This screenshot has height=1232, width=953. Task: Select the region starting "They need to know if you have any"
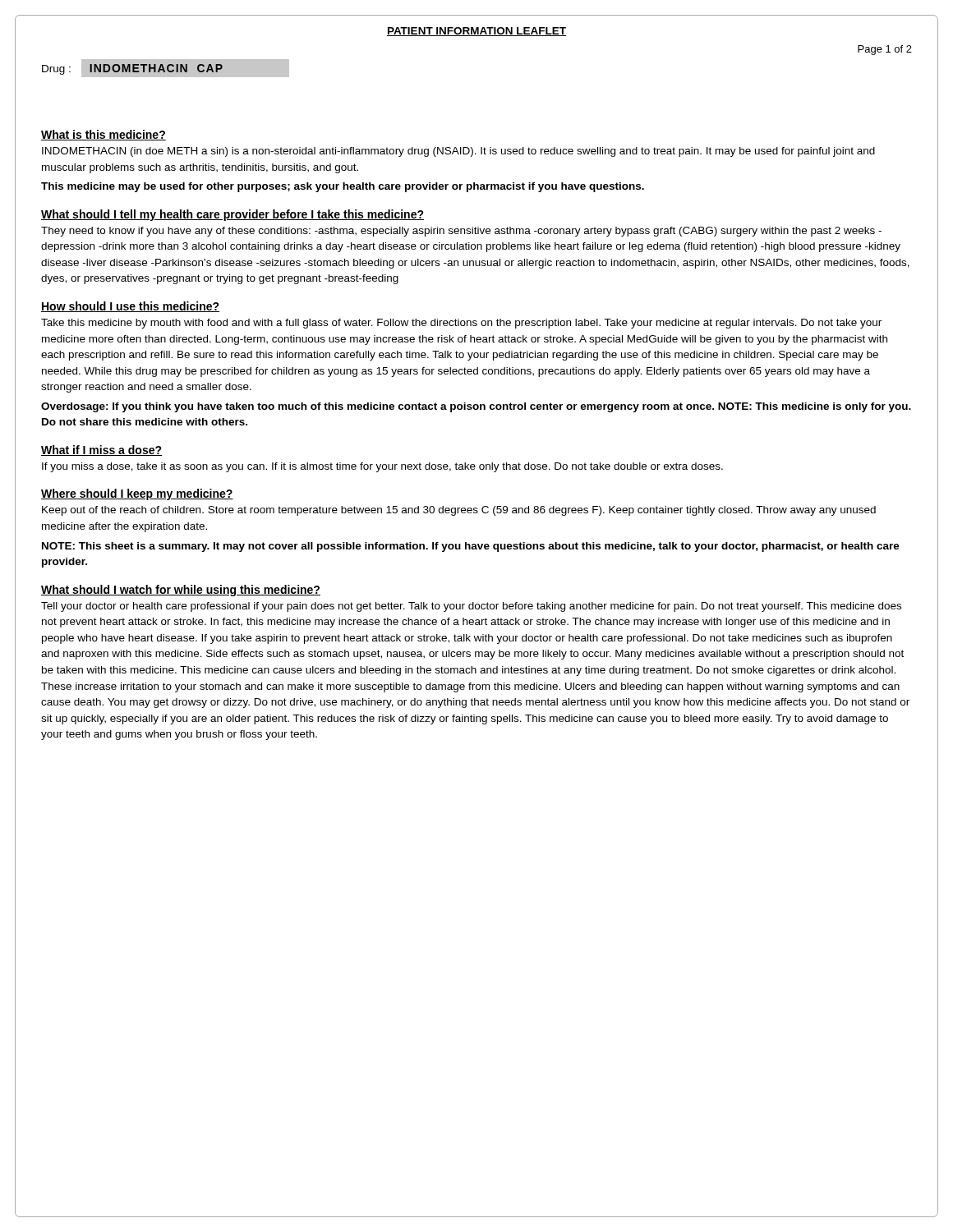click(x=475, y=254)
